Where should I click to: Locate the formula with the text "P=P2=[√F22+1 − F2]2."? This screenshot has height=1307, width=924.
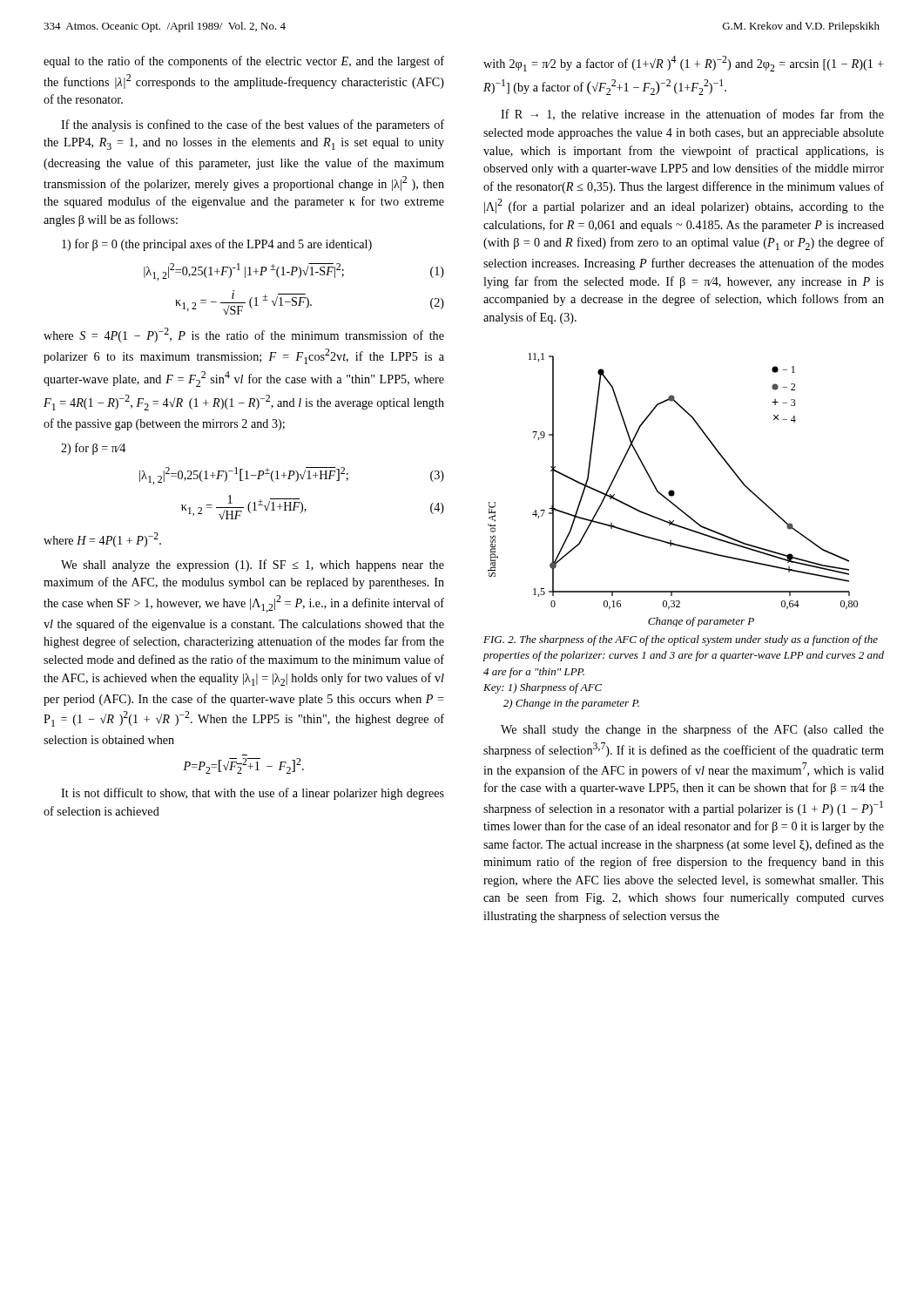244,766
